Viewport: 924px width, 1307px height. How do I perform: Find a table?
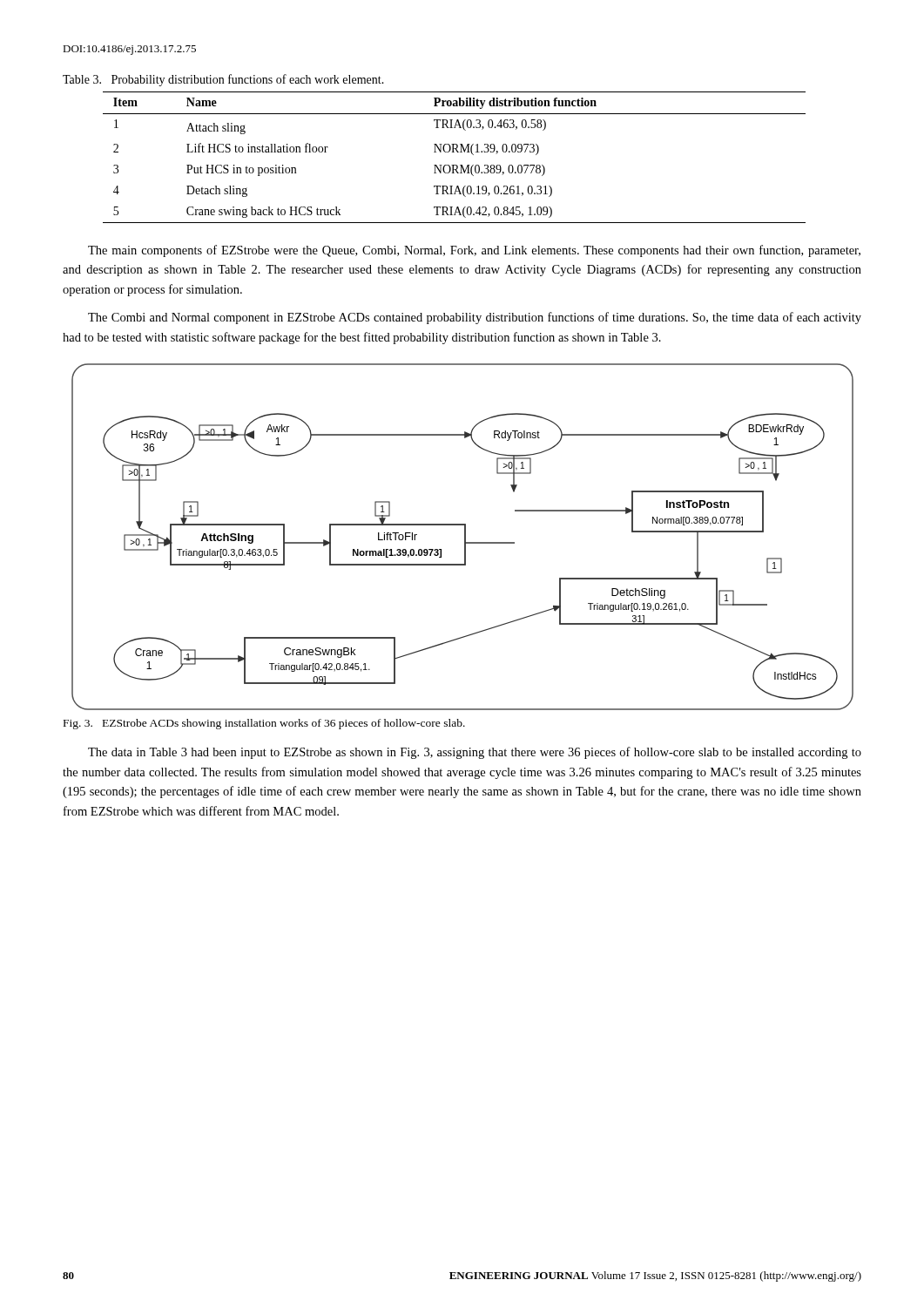coord(462,157)
